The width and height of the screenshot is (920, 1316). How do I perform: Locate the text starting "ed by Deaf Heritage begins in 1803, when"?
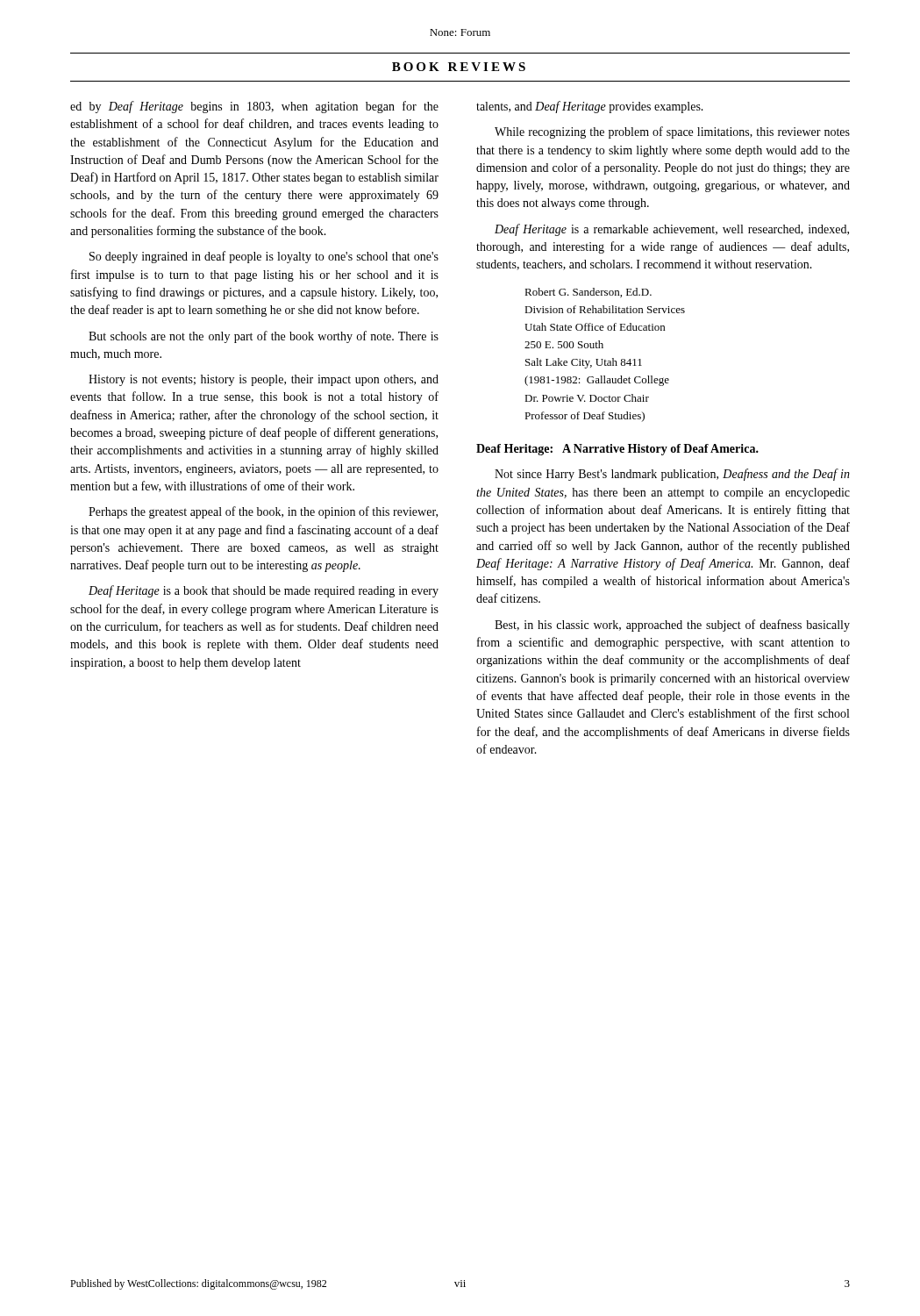254,170
